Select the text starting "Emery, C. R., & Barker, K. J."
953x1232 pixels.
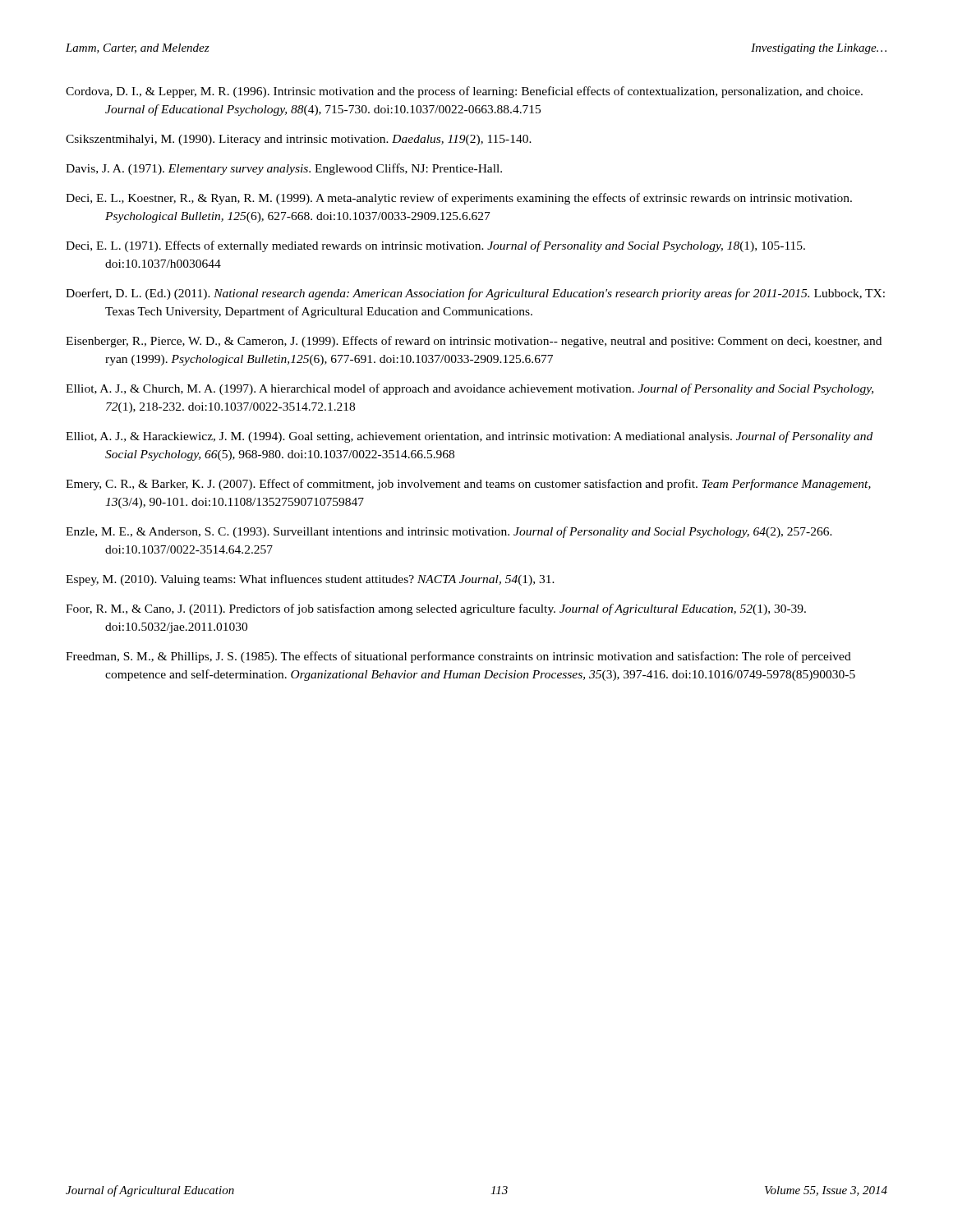pyautogui.click(x=468, y=492)
